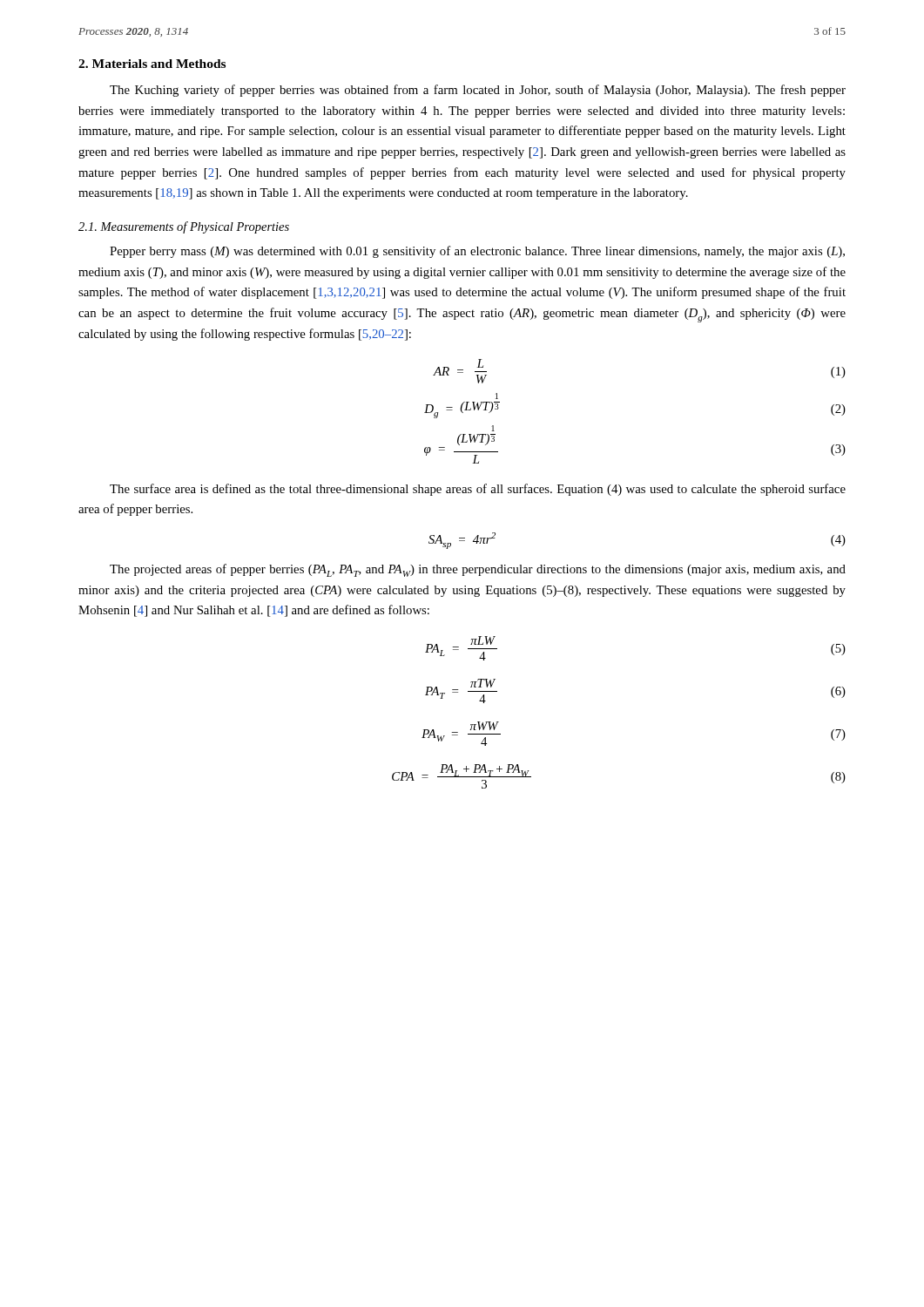Image resolution: width=924 pixels, height=1307 pixels.
Task: Navigate to the text block starting "PAT = πTW 4 (6)"
Action: click(x=462, y=692)
